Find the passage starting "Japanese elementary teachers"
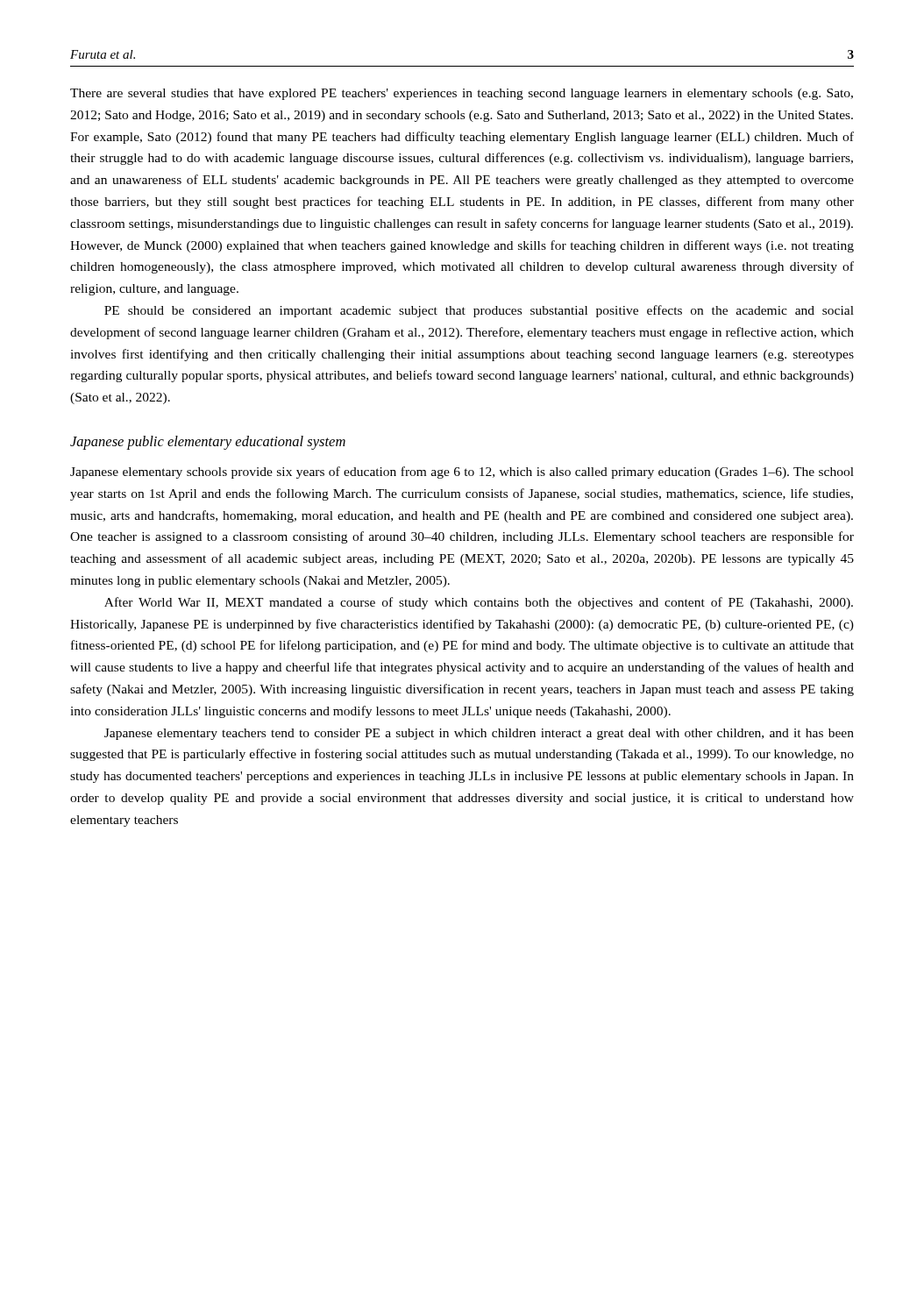924x1315 pixels. pos(462,776)
